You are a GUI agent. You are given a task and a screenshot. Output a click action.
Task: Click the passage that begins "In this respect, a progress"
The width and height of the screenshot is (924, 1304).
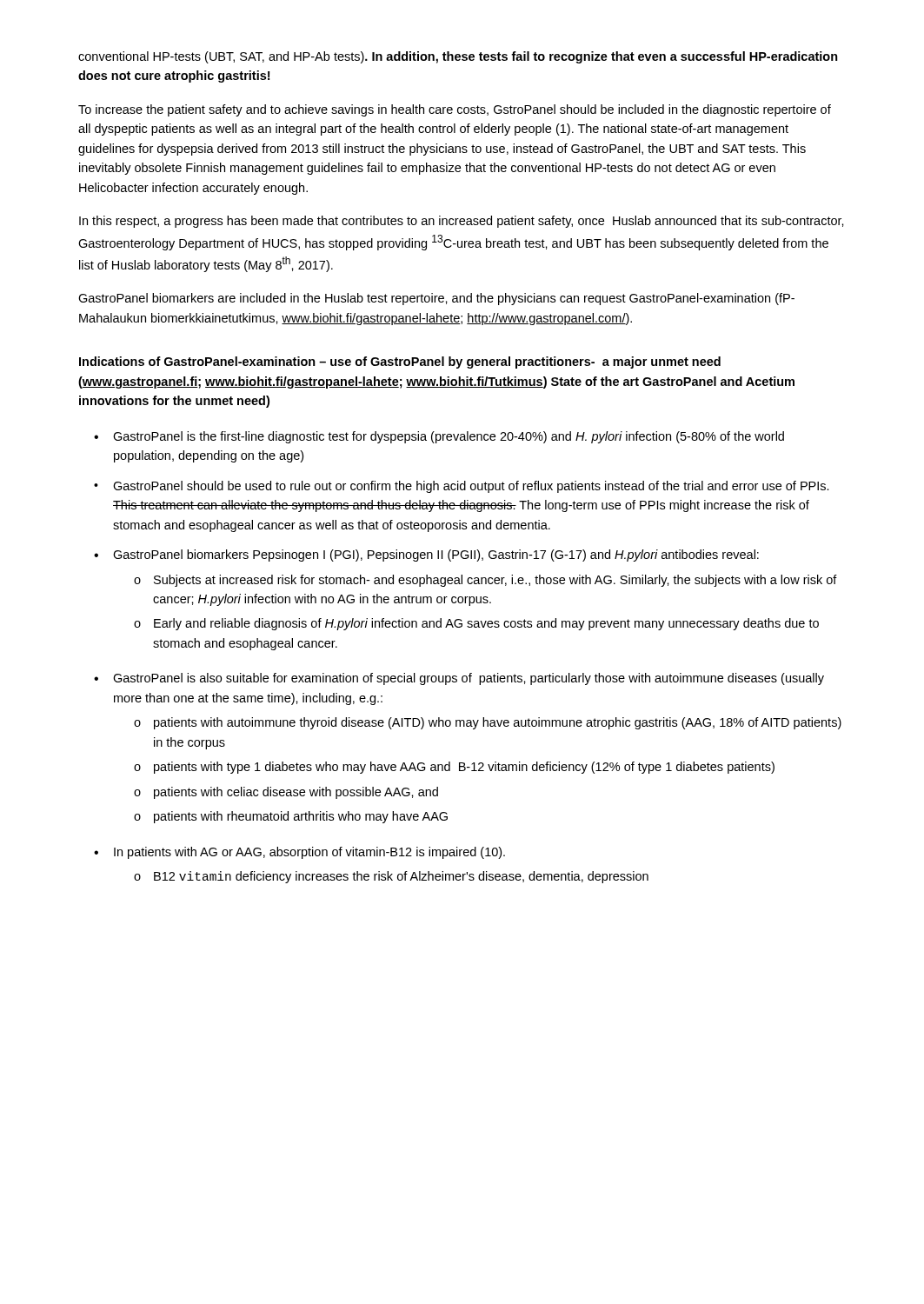coord(461,243)
